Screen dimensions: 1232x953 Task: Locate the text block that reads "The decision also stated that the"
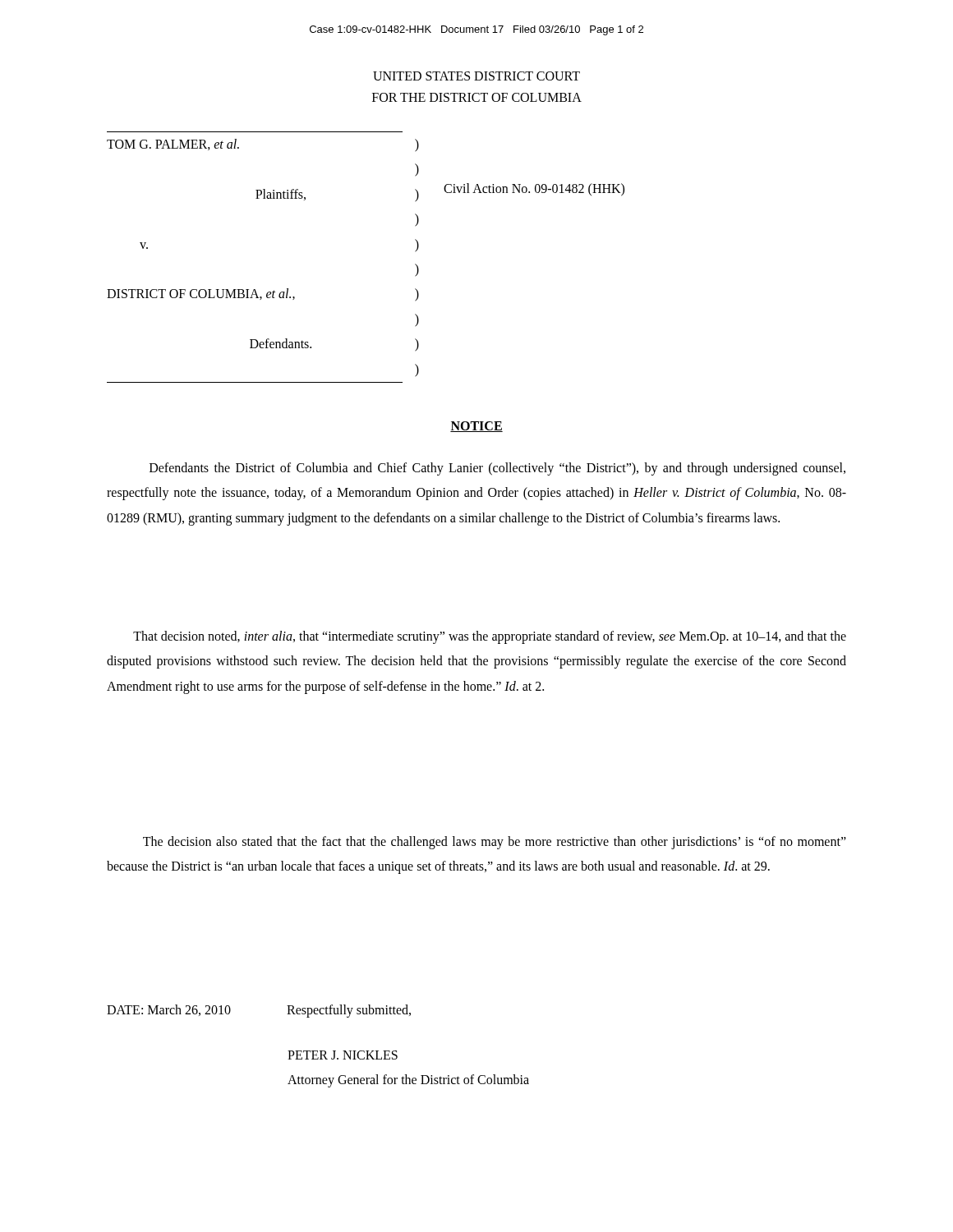[x=476, y=854]
